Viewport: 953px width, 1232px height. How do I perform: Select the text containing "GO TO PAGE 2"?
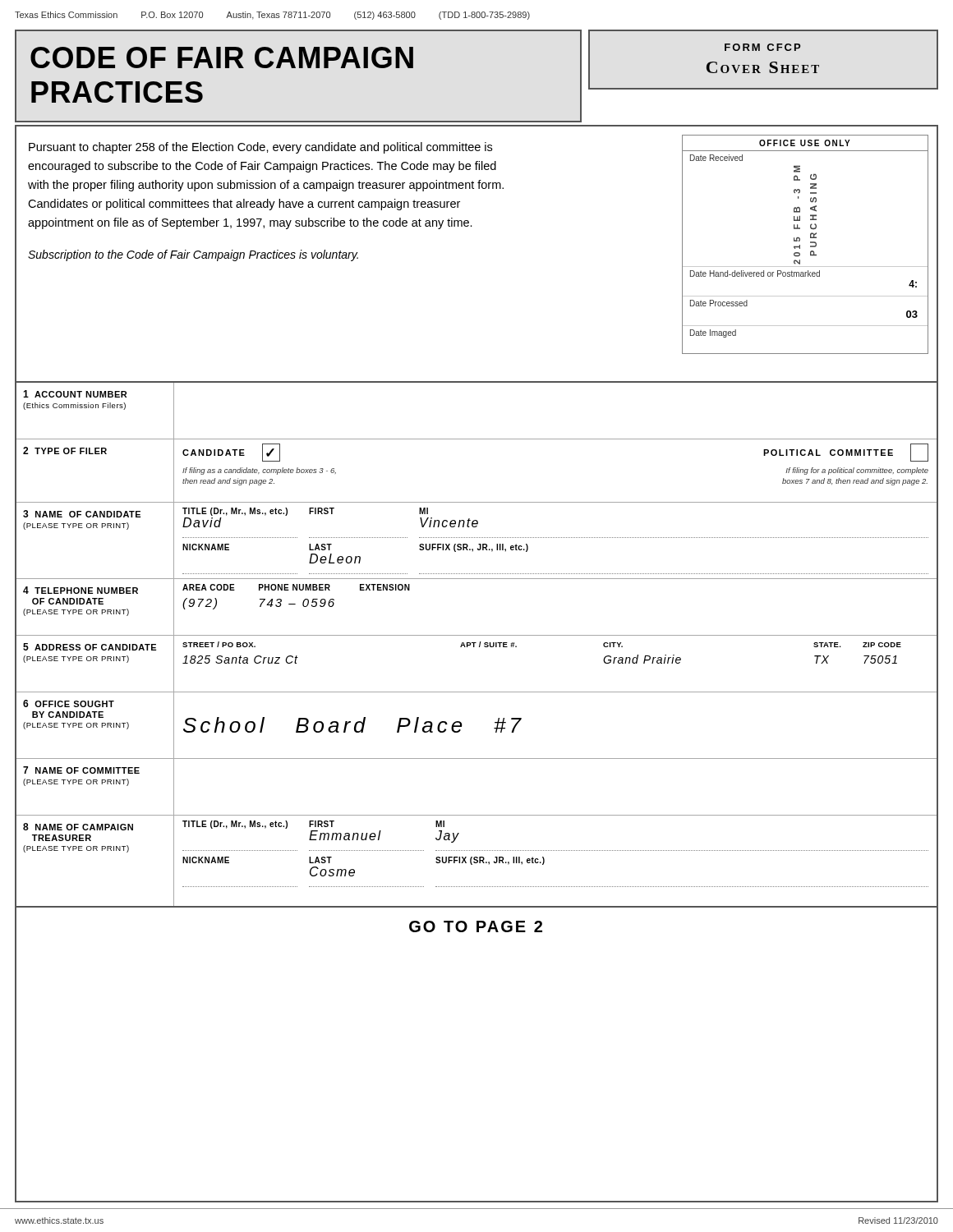coord(476,926)
